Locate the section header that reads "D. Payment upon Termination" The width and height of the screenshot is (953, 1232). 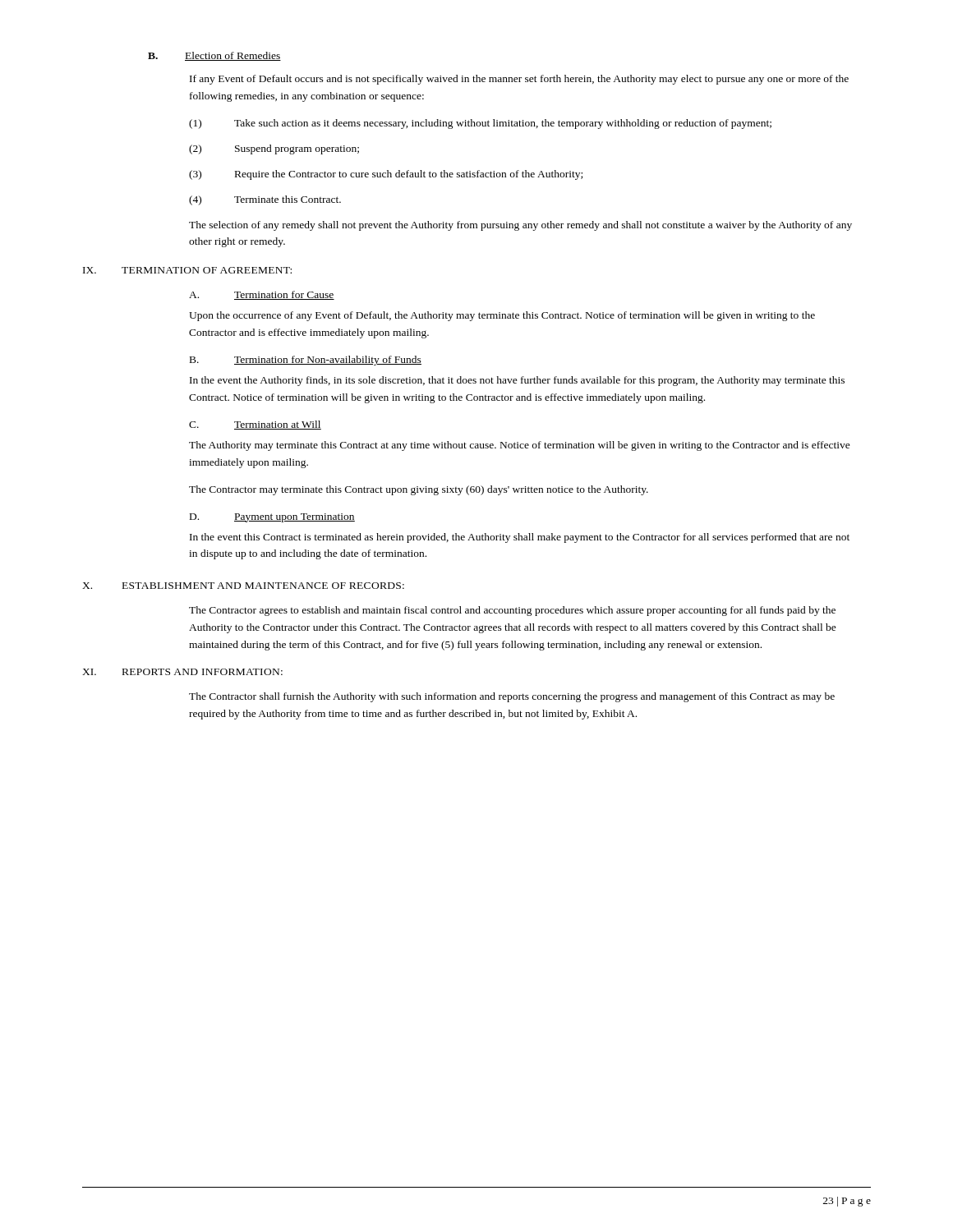pyautogui.click(x=272, y=518)
